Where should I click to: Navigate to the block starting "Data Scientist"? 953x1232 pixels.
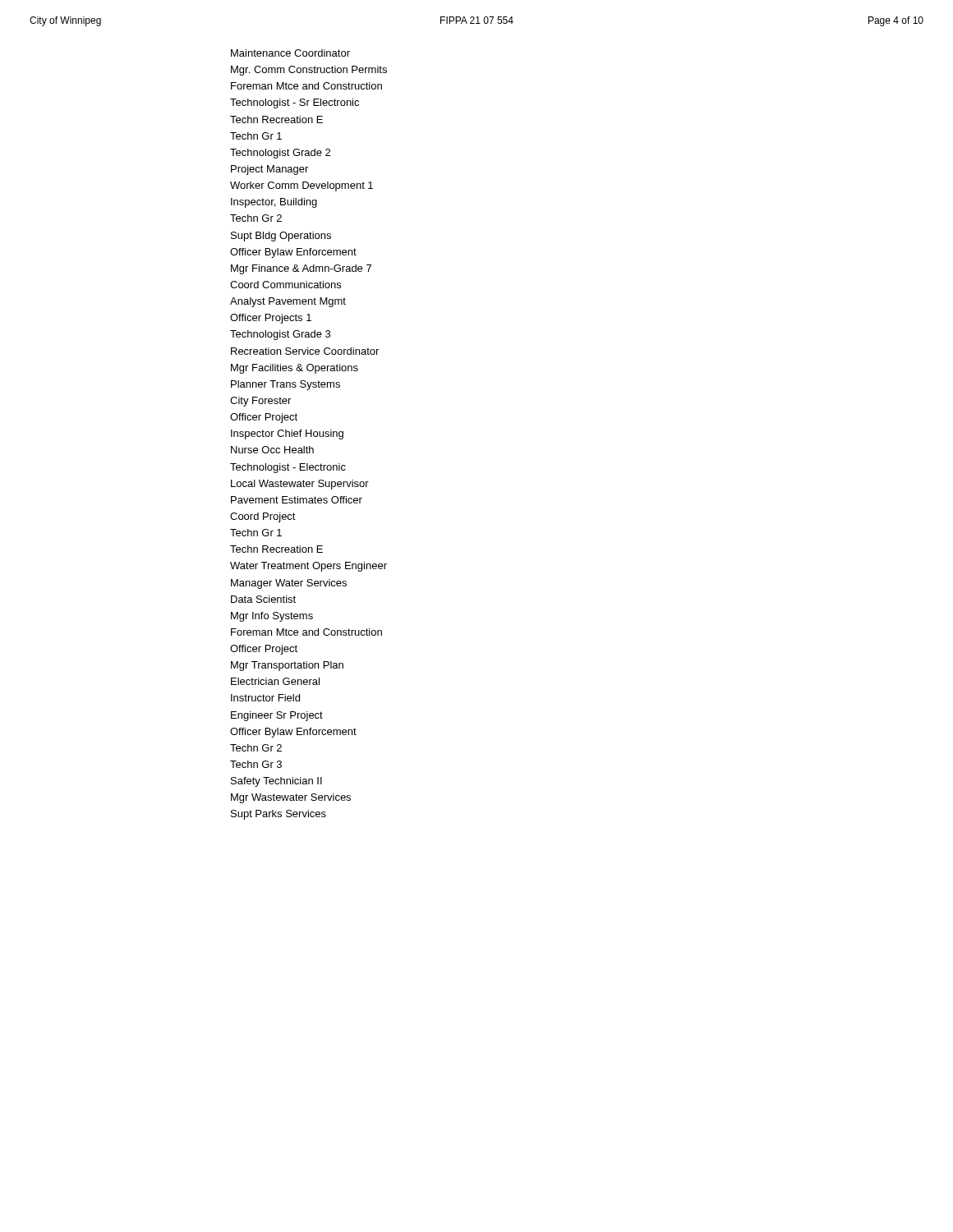[263, 599]
